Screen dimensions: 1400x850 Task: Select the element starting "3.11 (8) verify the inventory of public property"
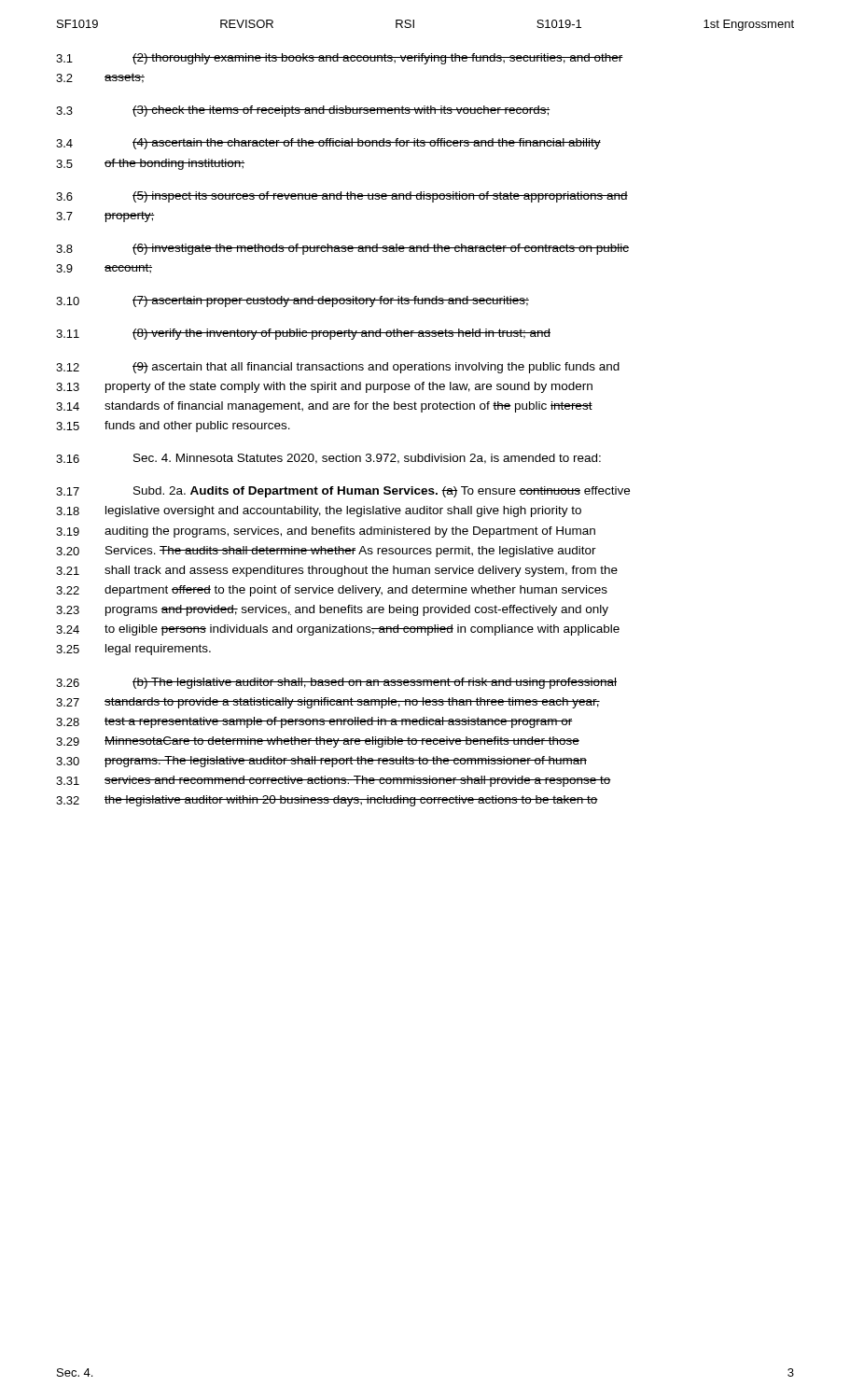[425, 334]
